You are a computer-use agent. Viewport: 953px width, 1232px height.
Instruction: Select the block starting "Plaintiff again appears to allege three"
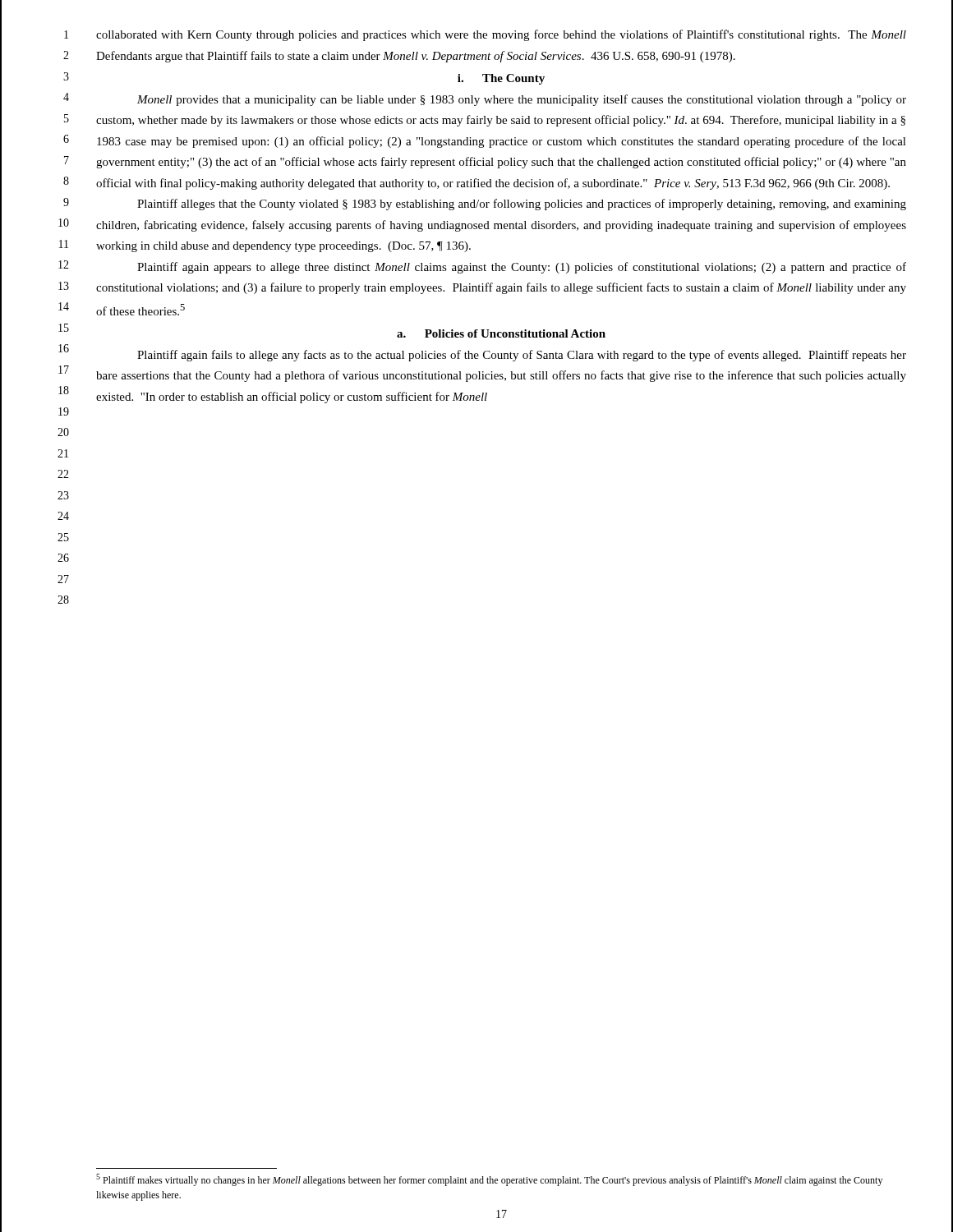point(501,289)
